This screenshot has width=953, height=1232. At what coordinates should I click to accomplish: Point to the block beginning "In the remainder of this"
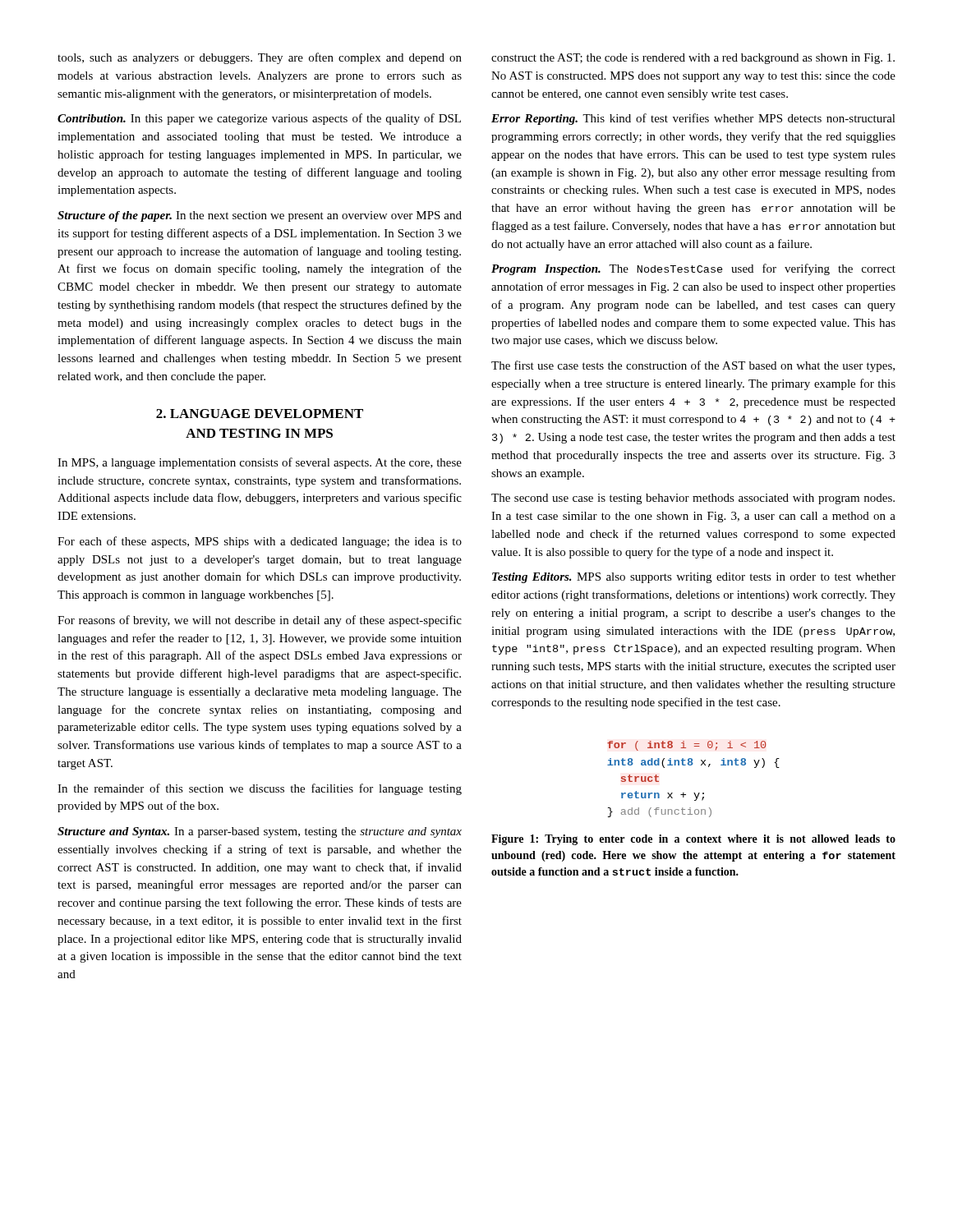click(x=260, y=798)
